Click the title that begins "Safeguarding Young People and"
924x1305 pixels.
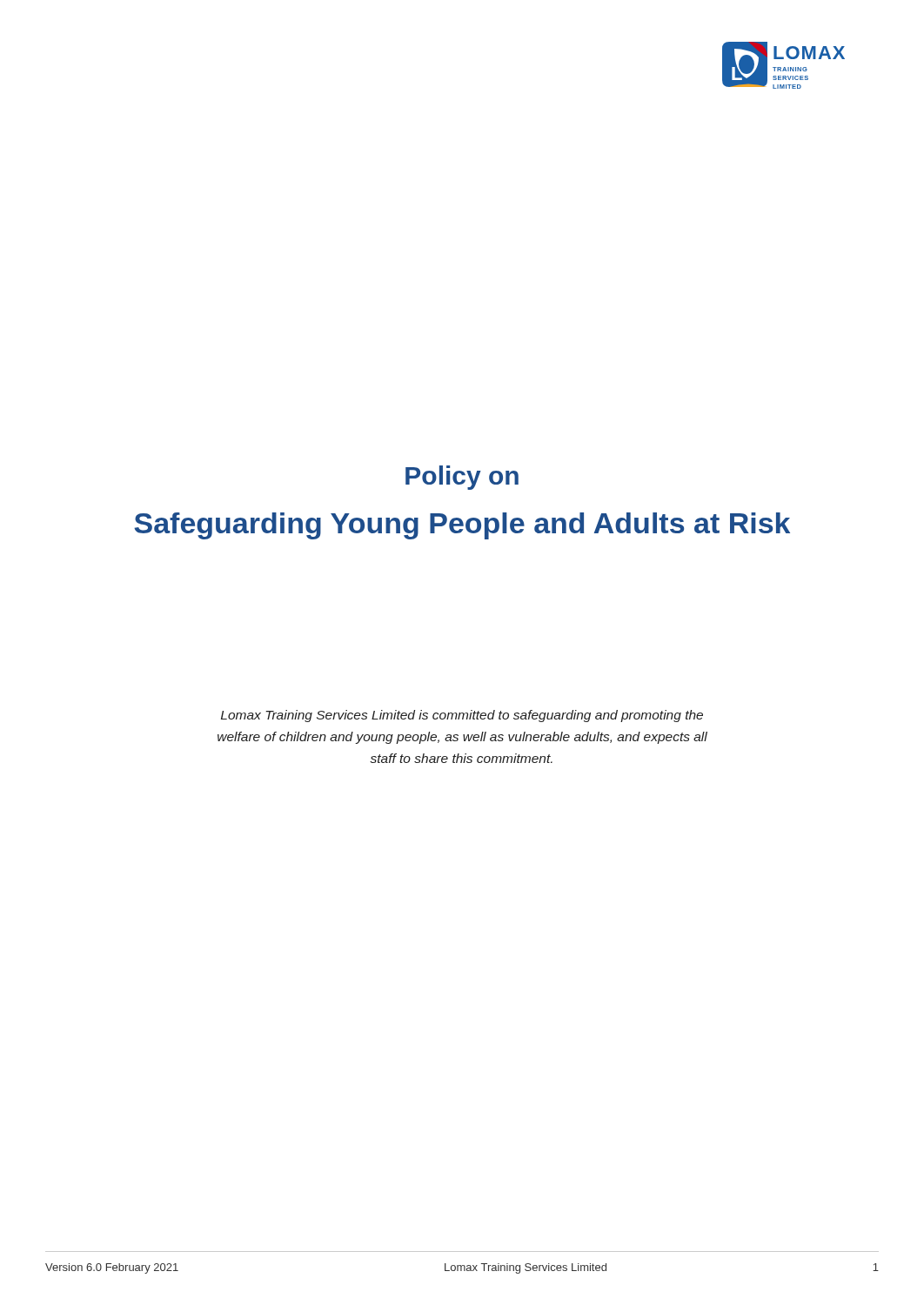(x=462, y=523)
